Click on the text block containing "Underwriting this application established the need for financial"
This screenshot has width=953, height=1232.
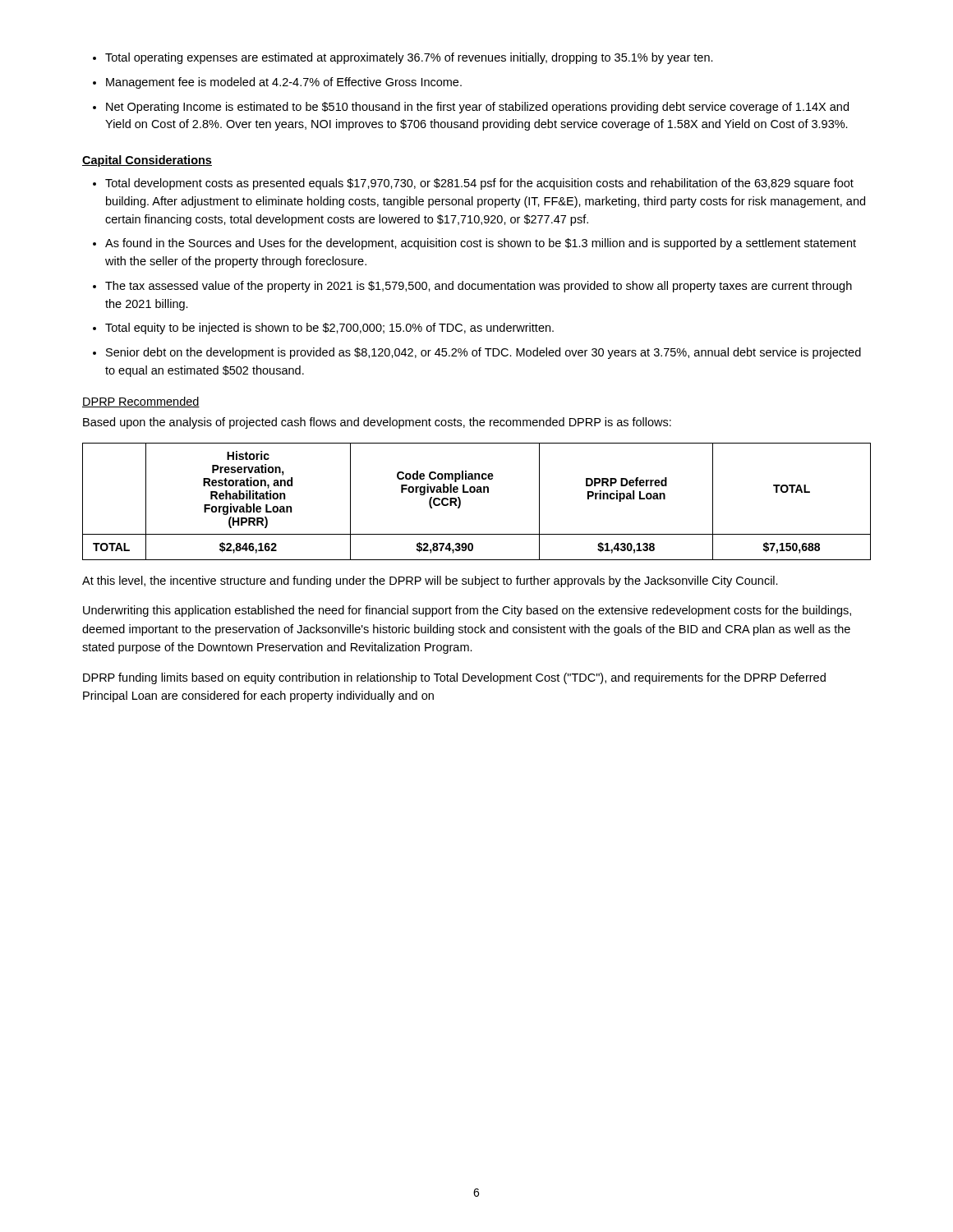click(x=467, y=629)
